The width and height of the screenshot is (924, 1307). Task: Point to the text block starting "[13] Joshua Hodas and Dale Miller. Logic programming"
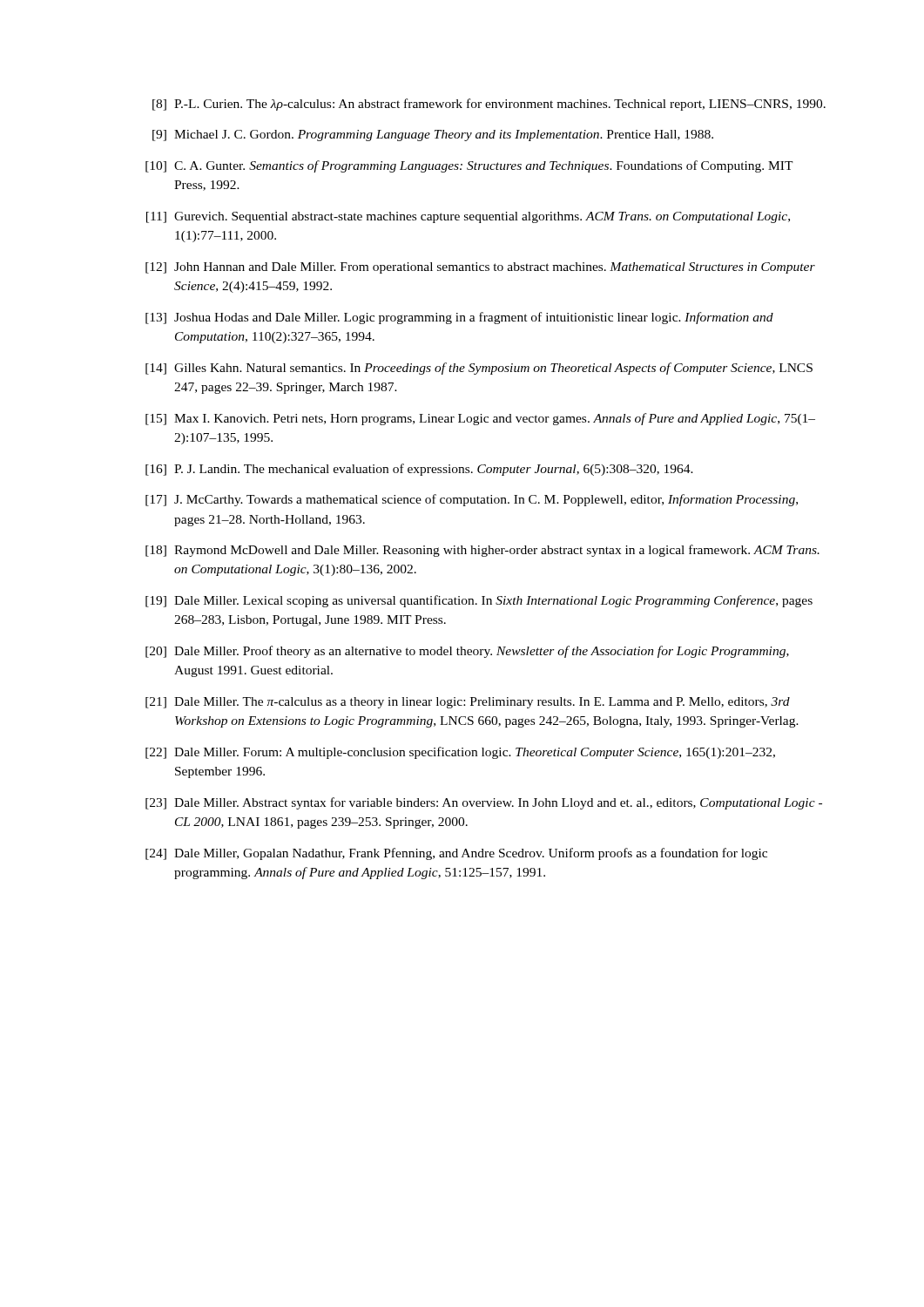pos(479,327)
